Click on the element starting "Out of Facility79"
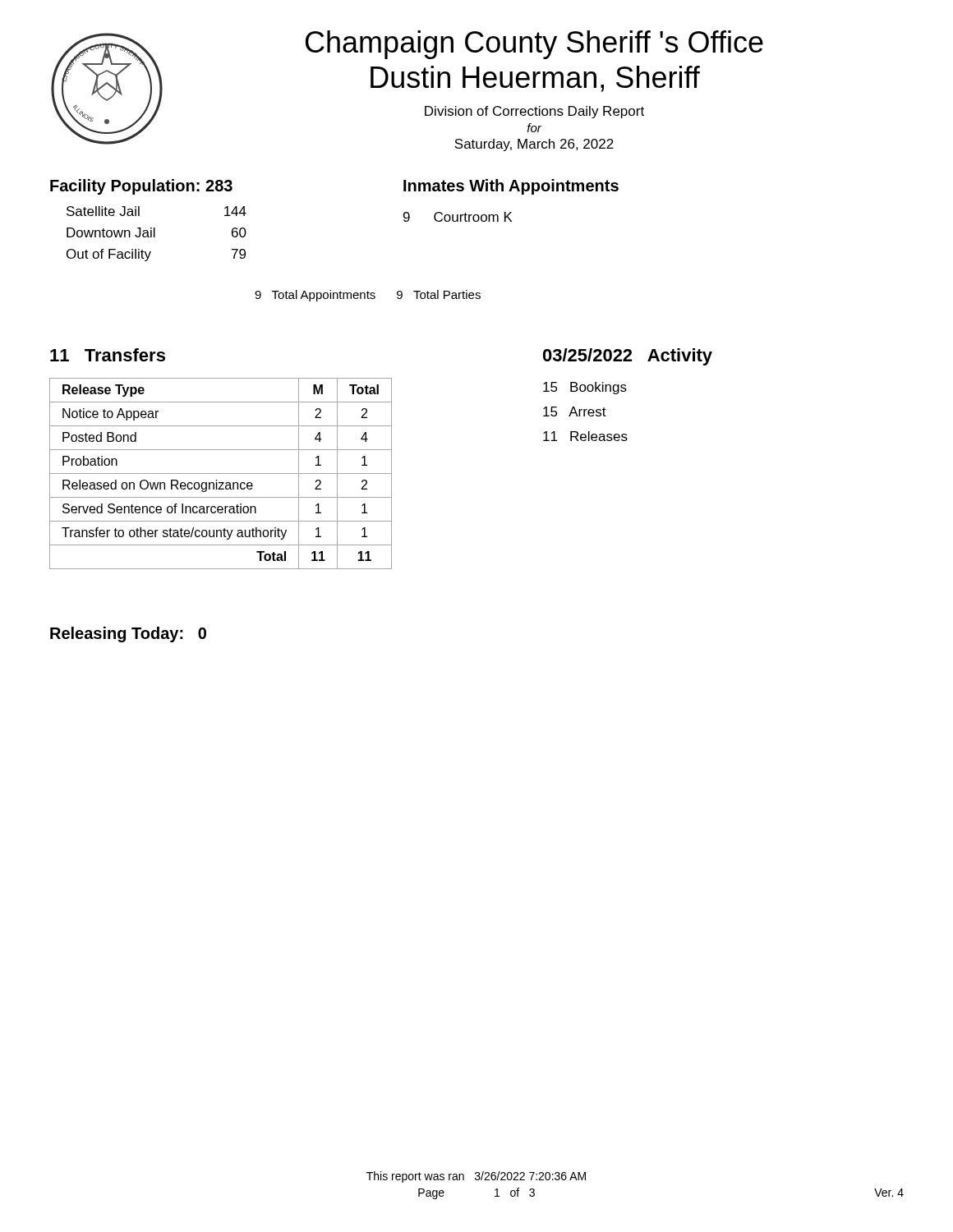Screen dimensions: 1232x953 coord(156,255)
